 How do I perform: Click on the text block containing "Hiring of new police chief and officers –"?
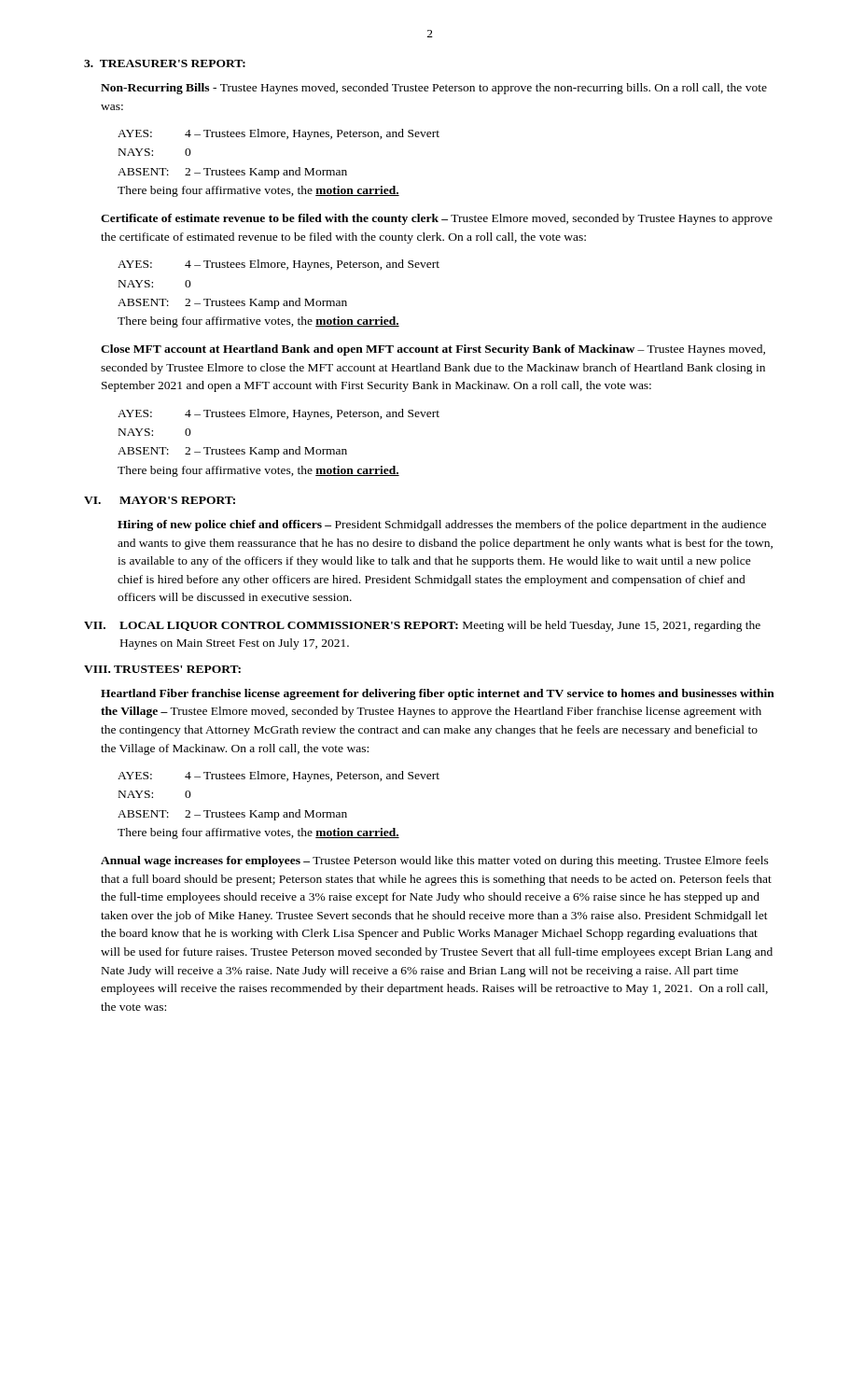[445, 561]
